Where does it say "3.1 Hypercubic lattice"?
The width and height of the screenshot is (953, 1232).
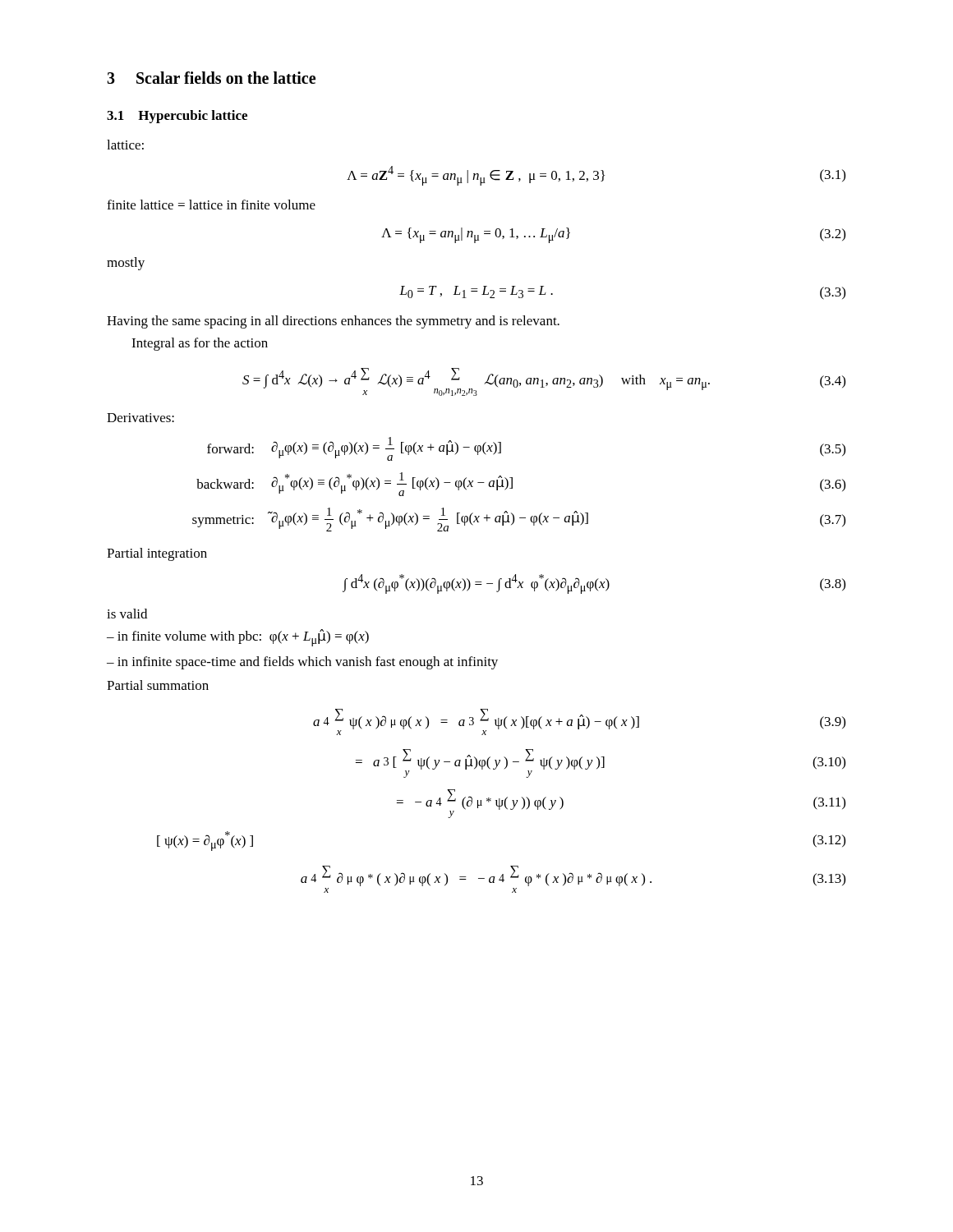point(177,115)
